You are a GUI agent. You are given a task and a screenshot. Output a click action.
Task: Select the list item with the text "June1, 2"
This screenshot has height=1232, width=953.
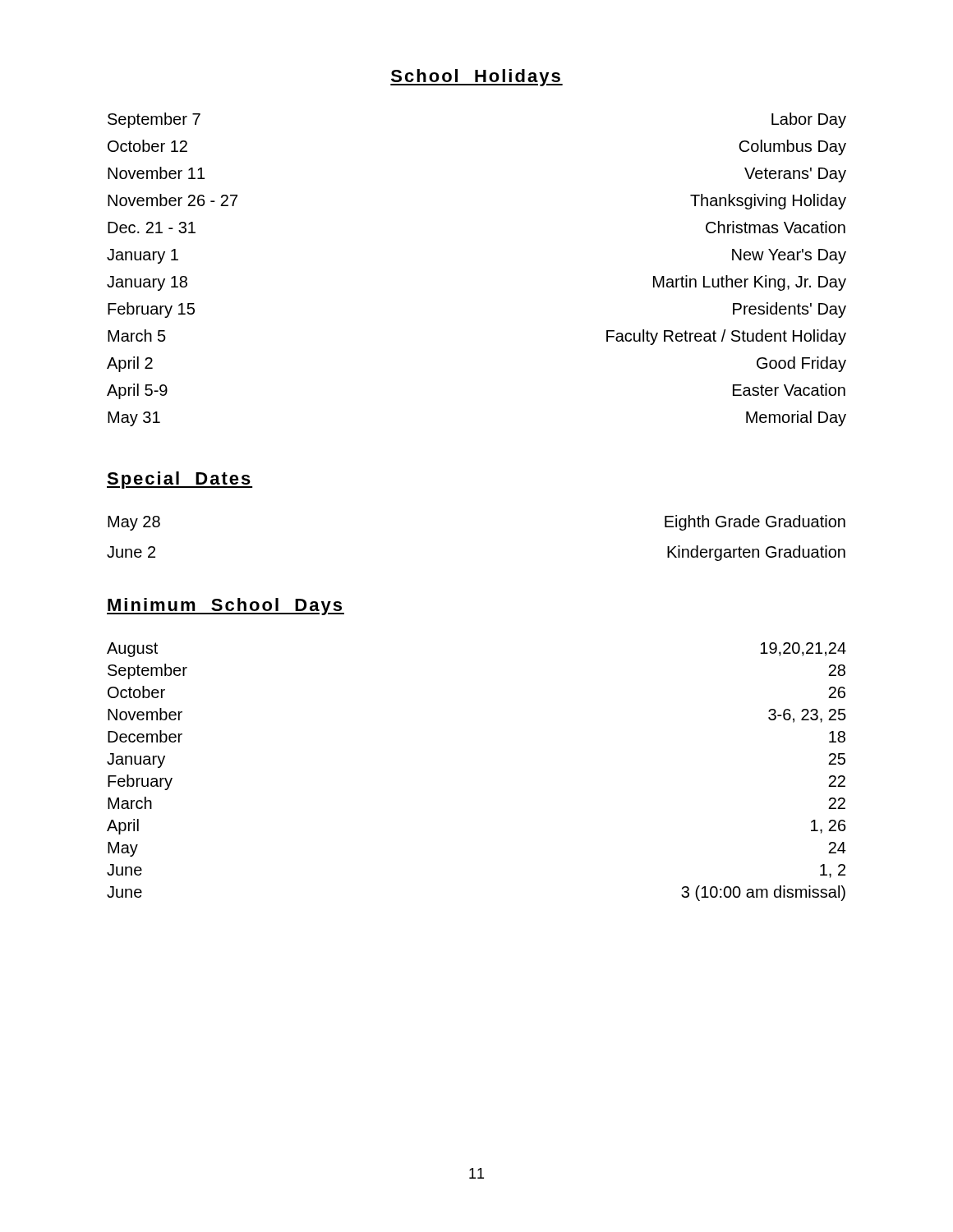127,869
